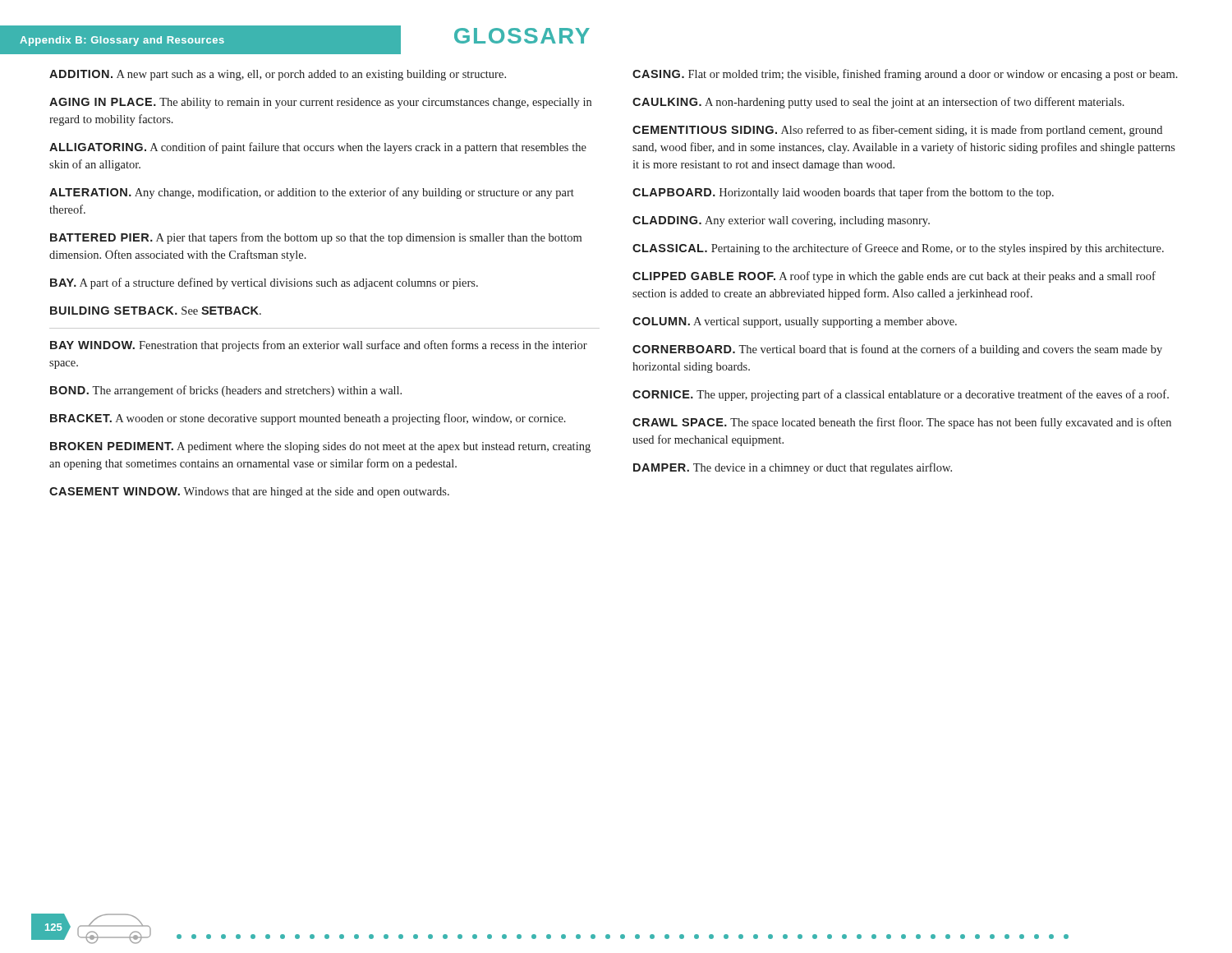This screenshot has width=1232, height=953.
Task: Find the block on this page that starts "CAULKING. A non-hardening putty used to"
Action: tap(879, 102)
